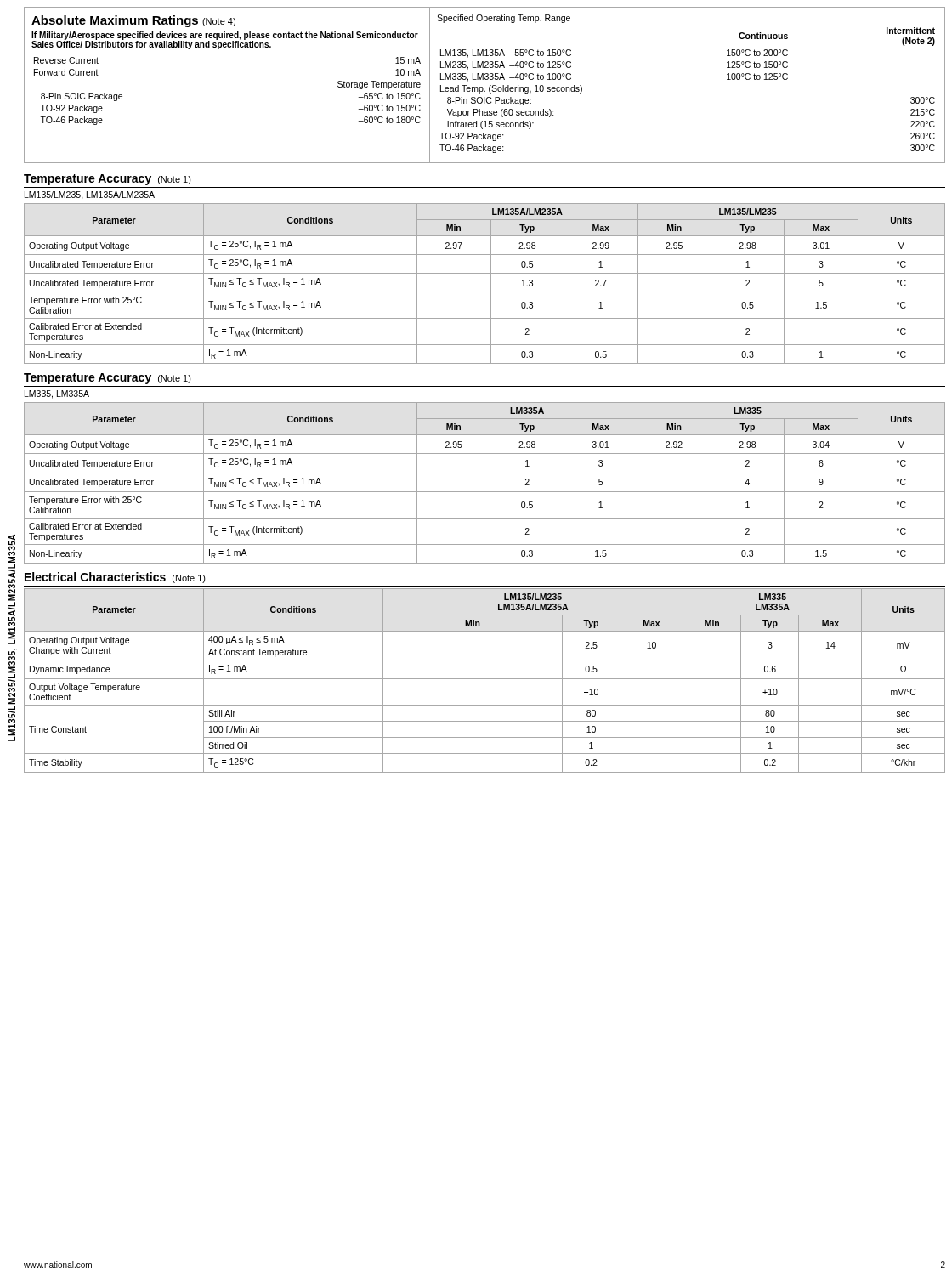Locate the title that says "Absolute Maximum Ratings (Note 4)"
The height and width of the screenshot is (1275, 952).
[134, 20]
